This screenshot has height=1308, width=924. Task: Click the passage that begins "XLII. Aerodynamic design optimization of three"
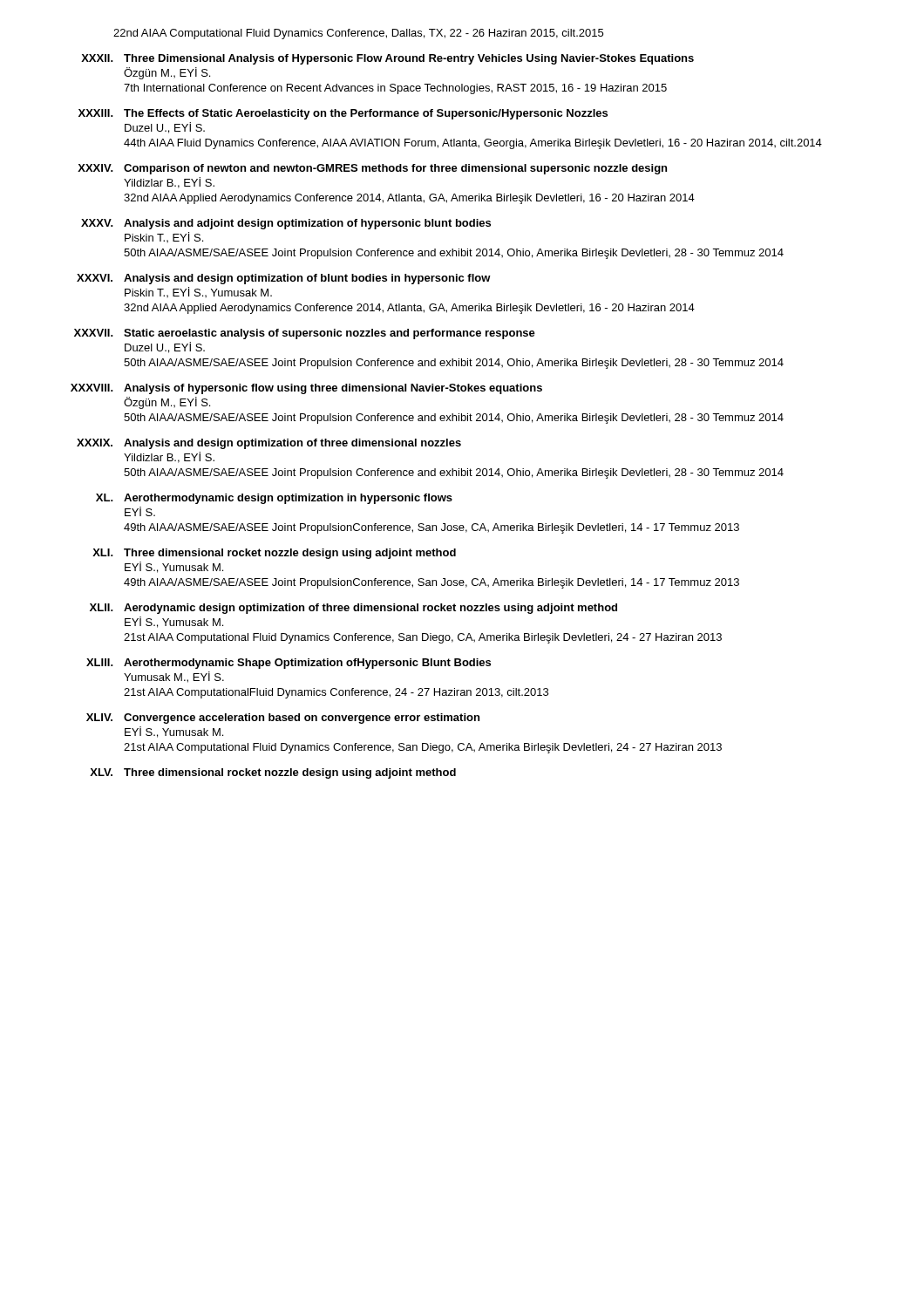[462, 622]
